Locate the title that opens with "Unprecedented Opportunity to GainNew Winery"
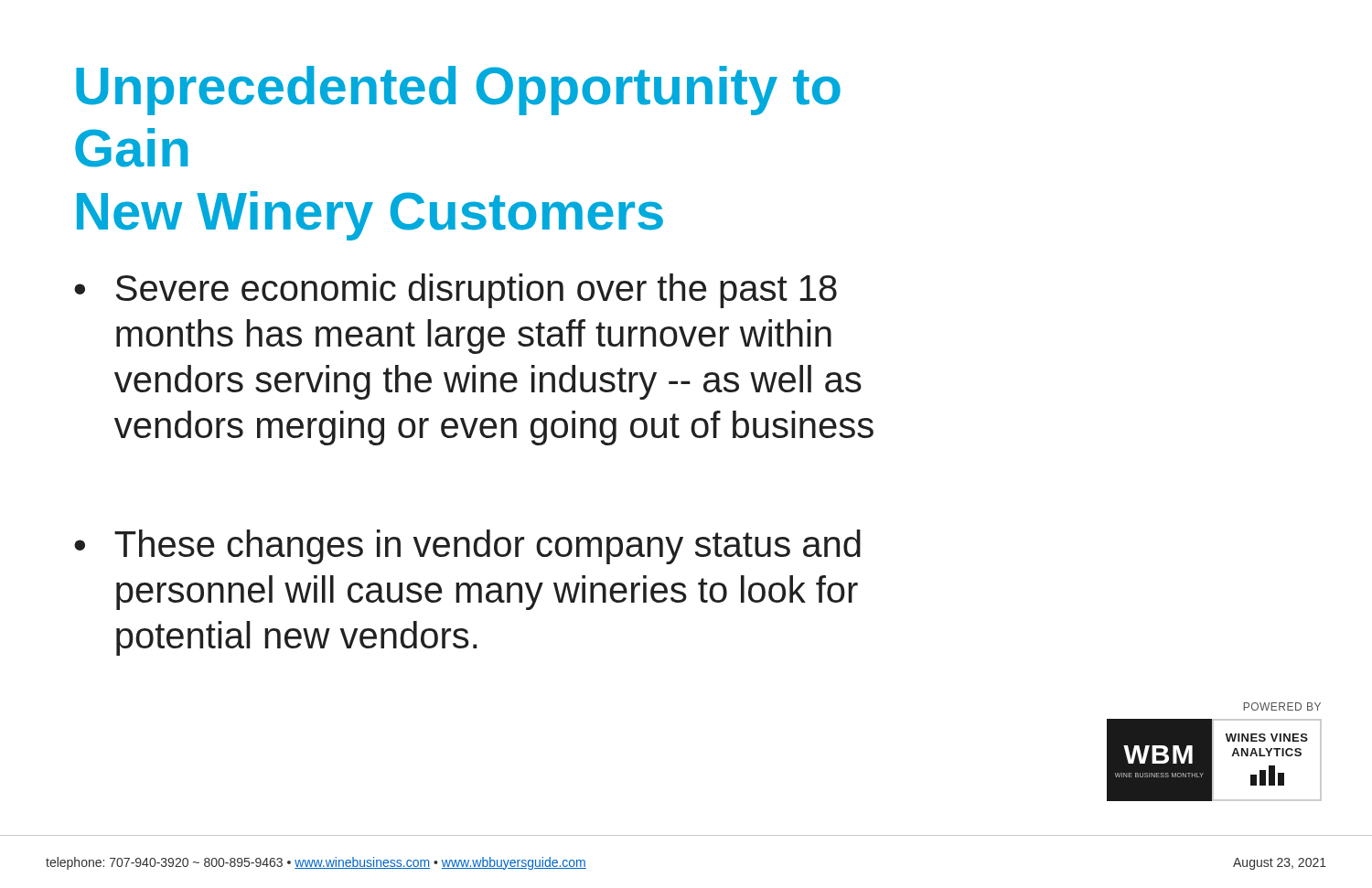The width and height of the screenshot is (1372, 888). [x=458, y=91]
